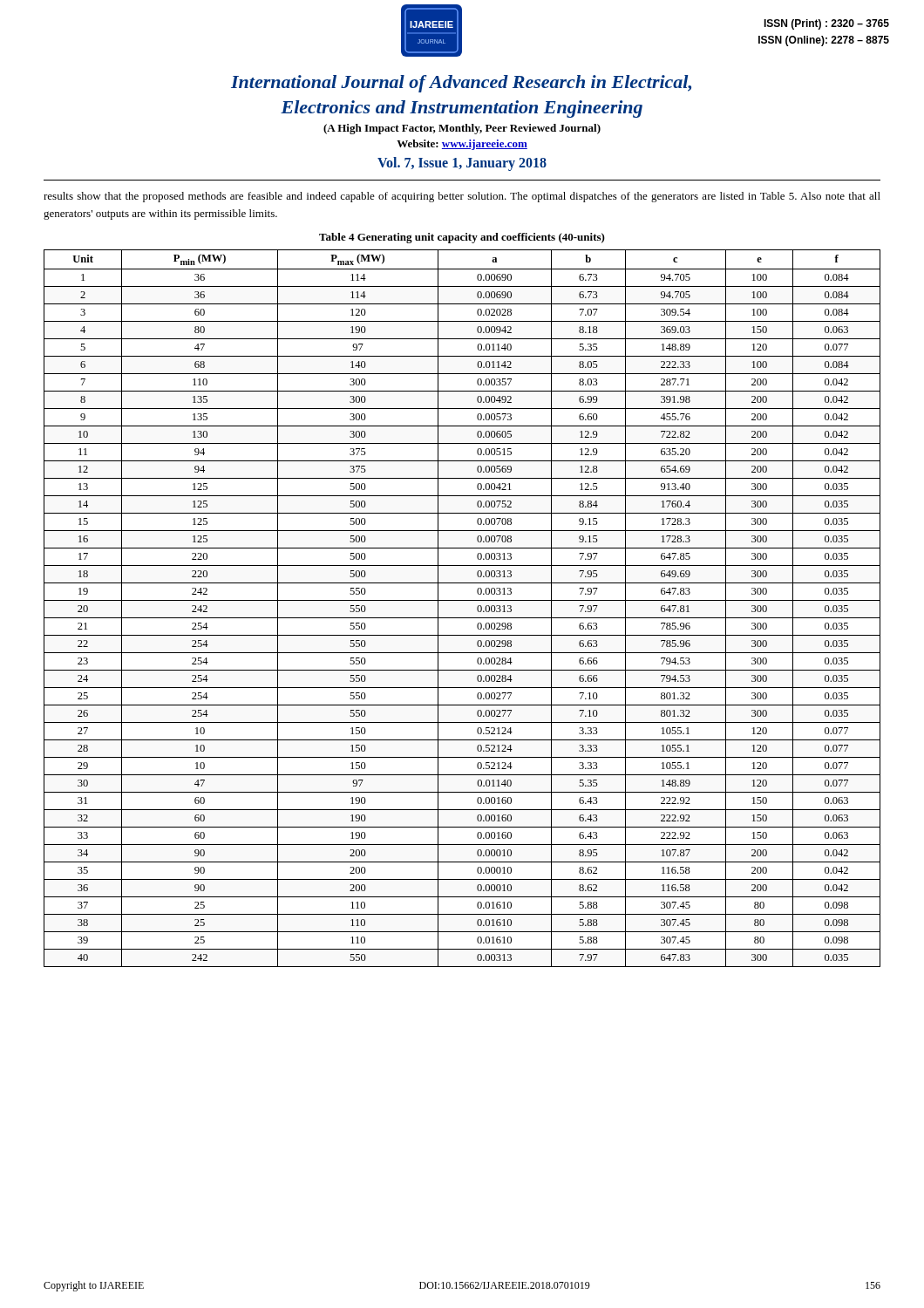This screenshot has height=1308, width=924.
Task: Find the block on this page that starts "(A High Impact Factor,"
Action: [462, 128]
